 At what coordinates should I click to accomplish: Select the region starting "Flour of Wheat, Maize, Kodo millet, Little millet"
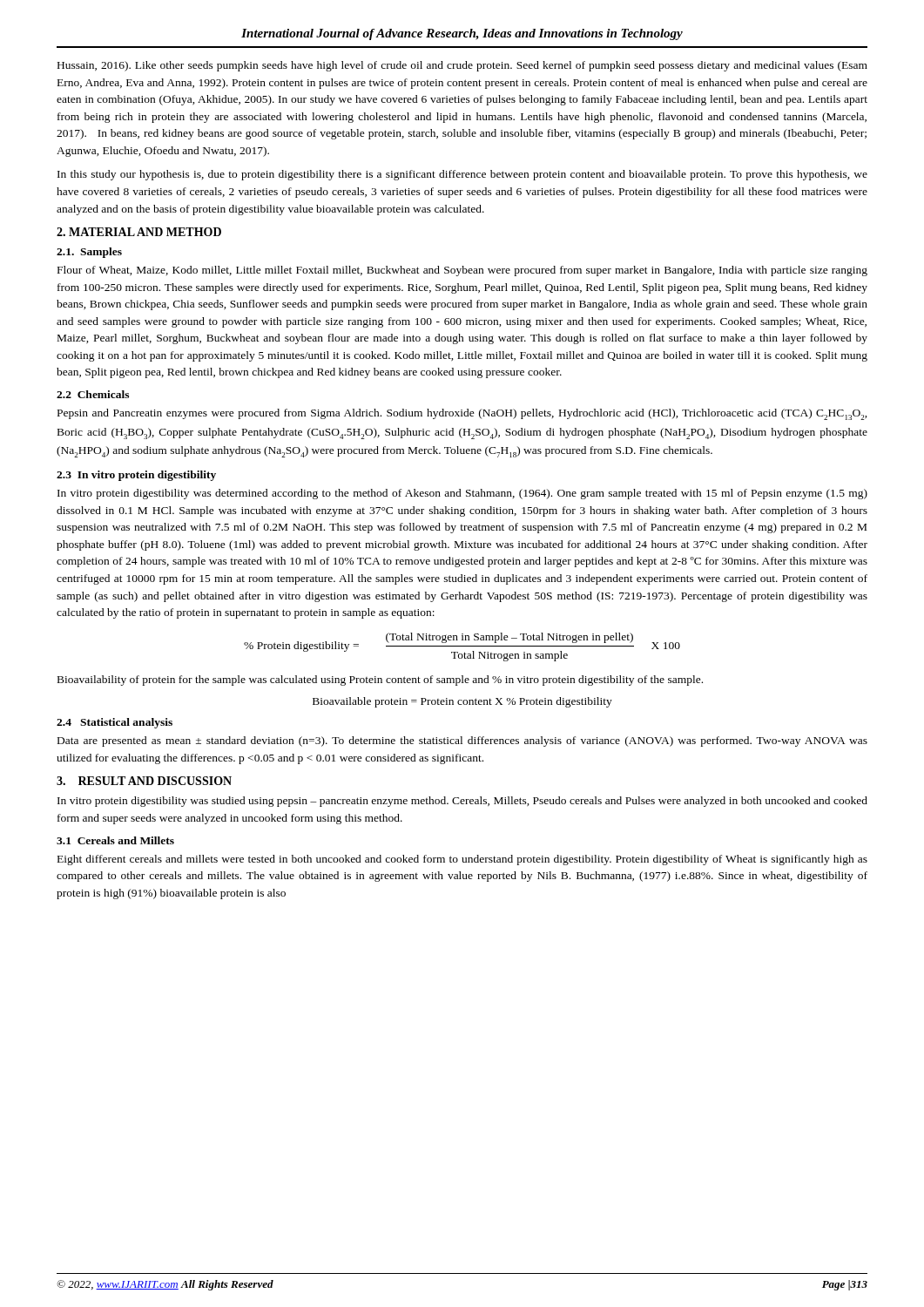(462, 321)
